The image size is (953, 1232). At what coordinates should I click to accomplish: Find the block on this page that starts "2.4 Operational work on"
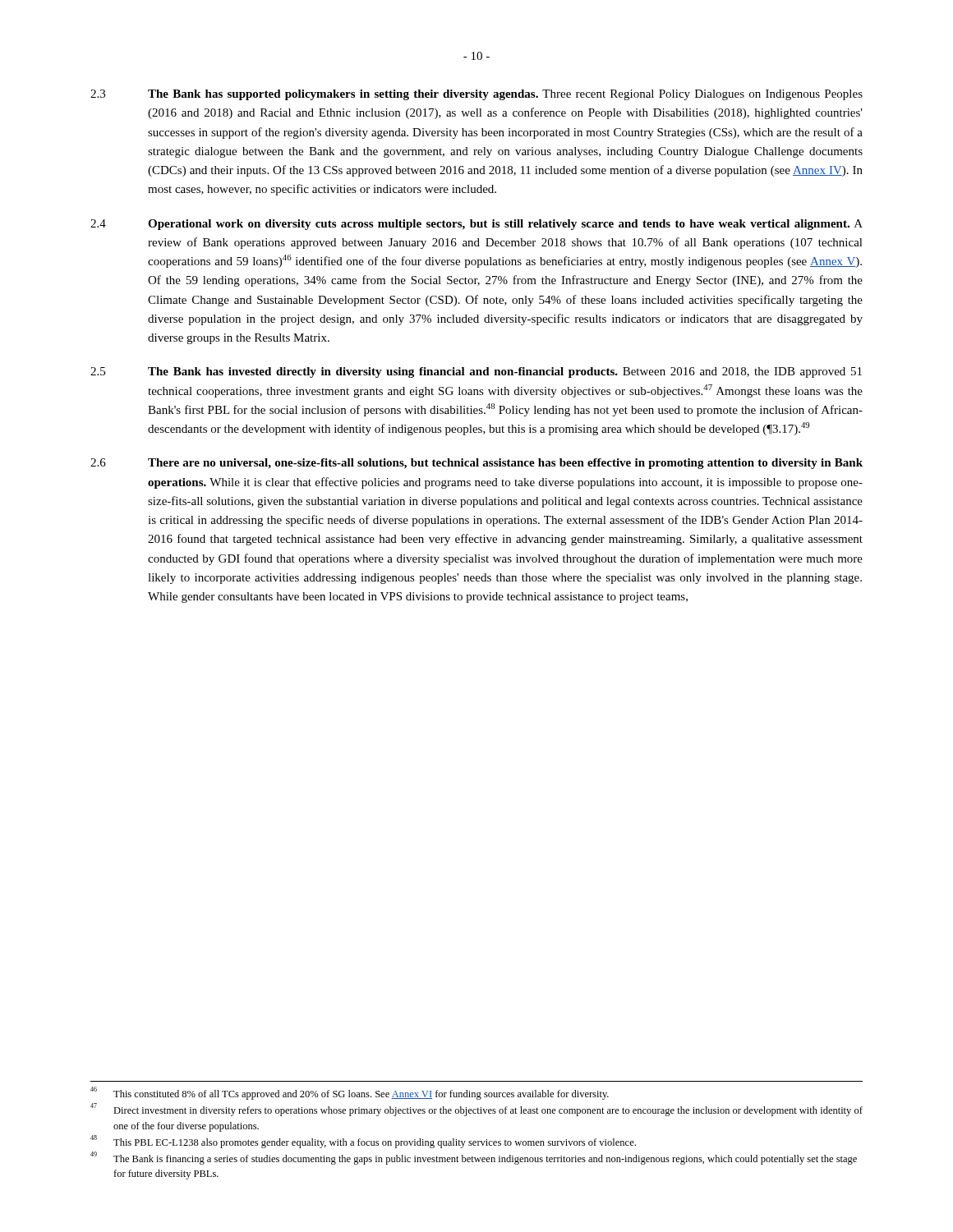click(x=476, y=281)
